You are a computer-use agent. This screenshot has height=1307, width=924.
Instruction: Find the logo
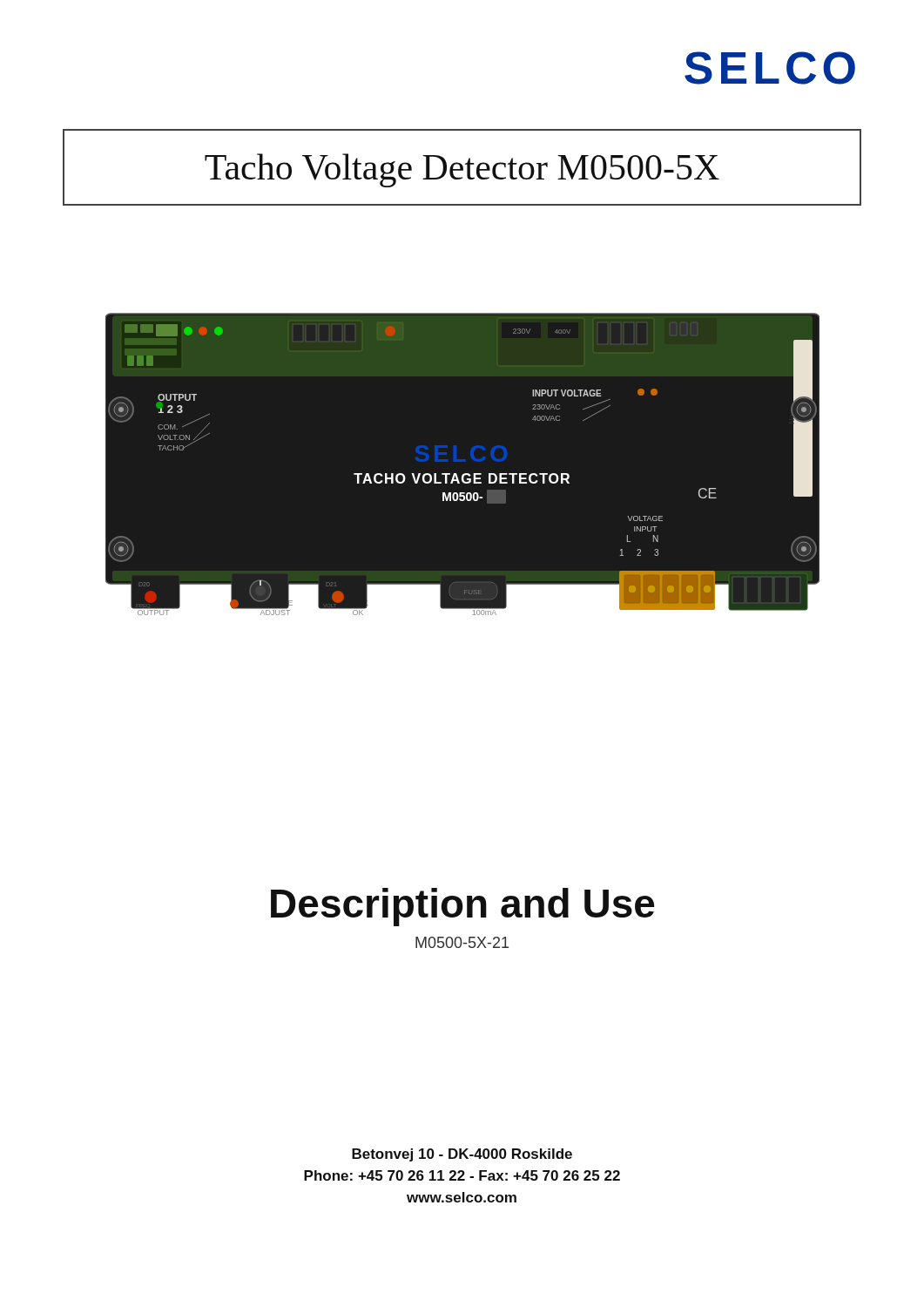pos(772,68)
